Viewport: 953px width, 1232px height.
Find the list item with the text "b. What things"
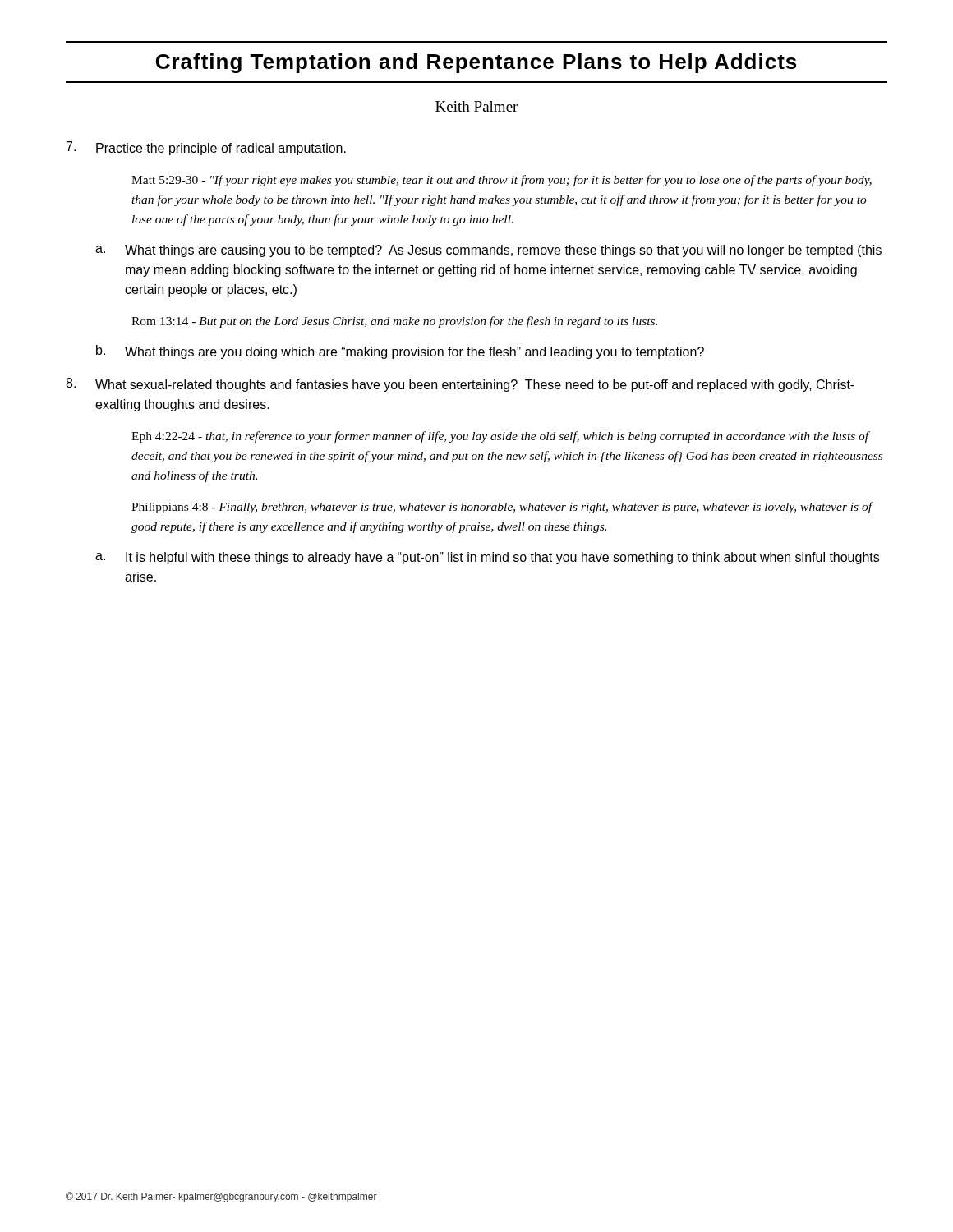click(x=491, y=352)
